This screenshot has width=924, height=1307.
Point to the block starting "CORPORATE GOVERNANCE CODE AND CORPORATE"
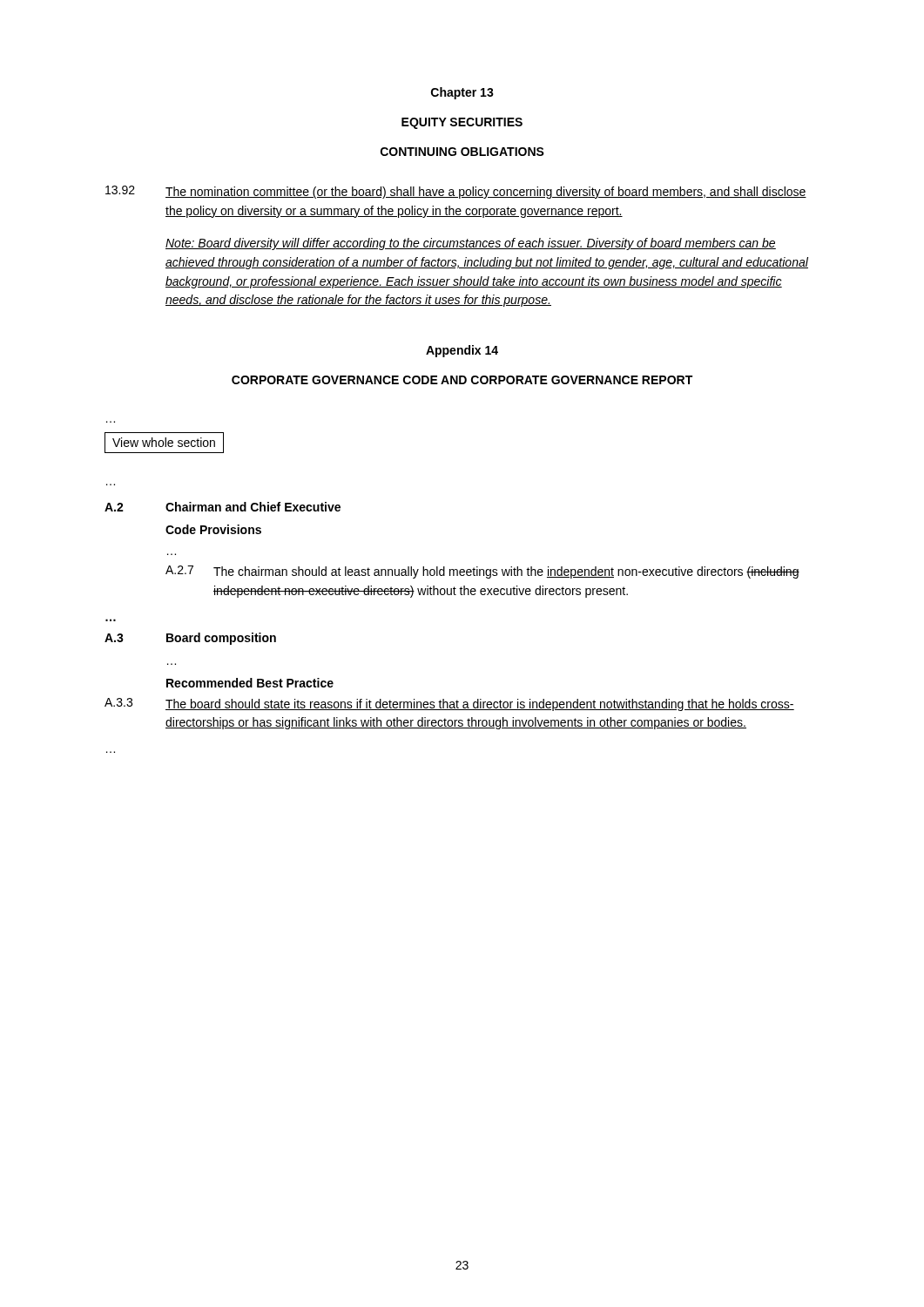(462, 380)
